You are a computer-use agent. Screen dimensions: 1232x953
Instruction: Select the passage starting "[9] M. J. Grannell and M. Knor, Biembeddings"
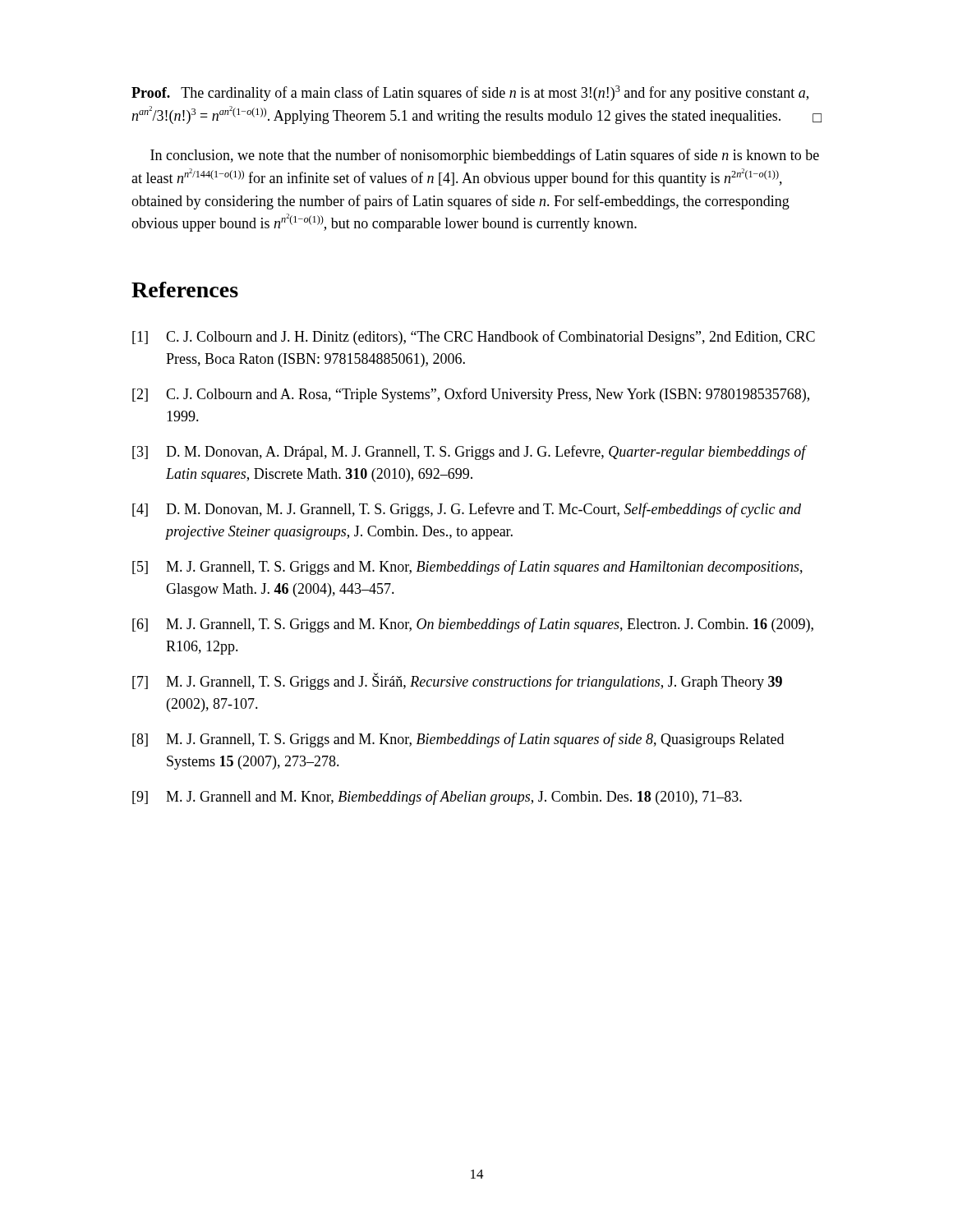click(476, 797)
